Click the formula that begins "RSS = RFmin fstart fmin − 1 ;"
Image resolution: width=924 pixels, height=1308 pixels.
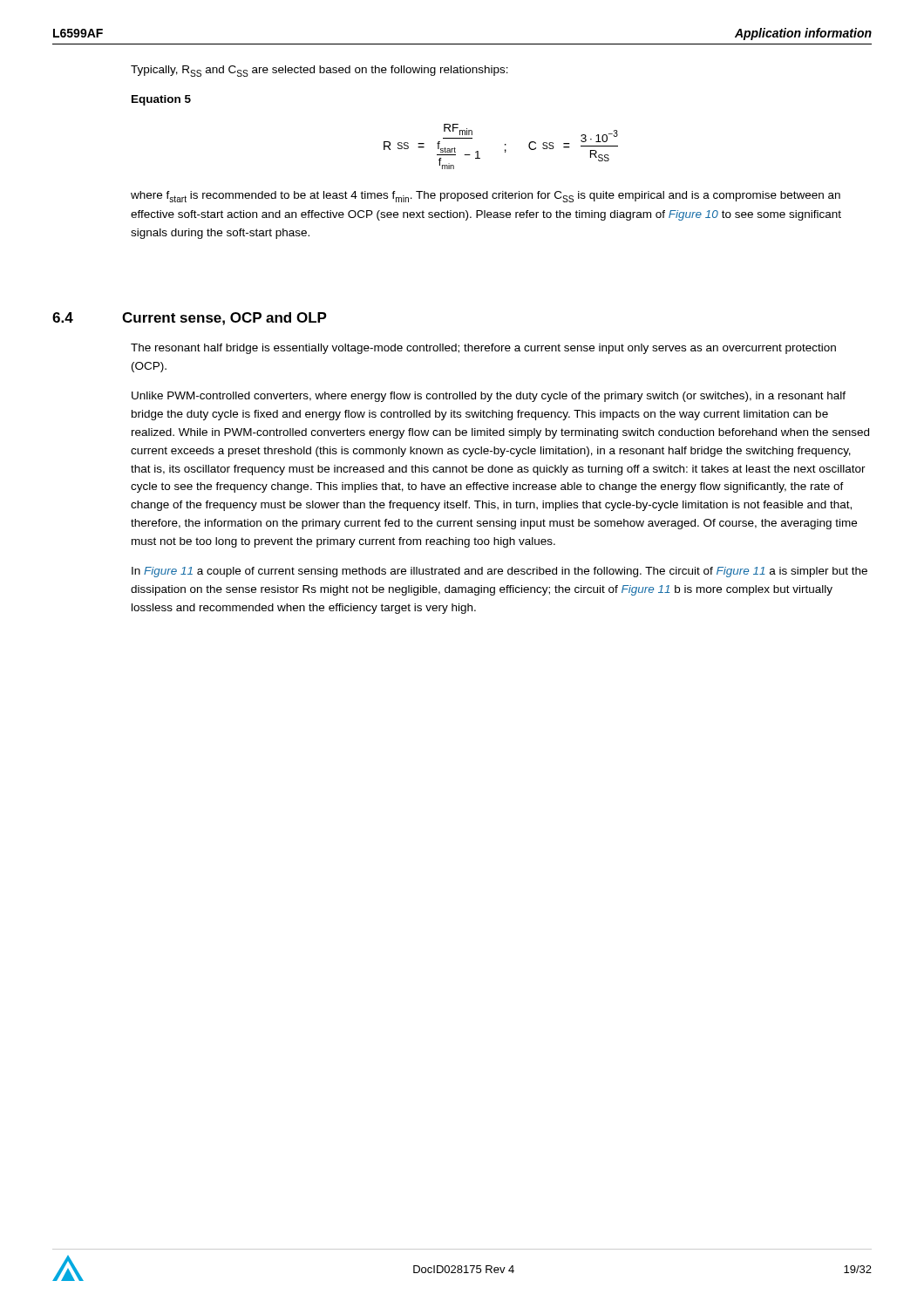501,146
